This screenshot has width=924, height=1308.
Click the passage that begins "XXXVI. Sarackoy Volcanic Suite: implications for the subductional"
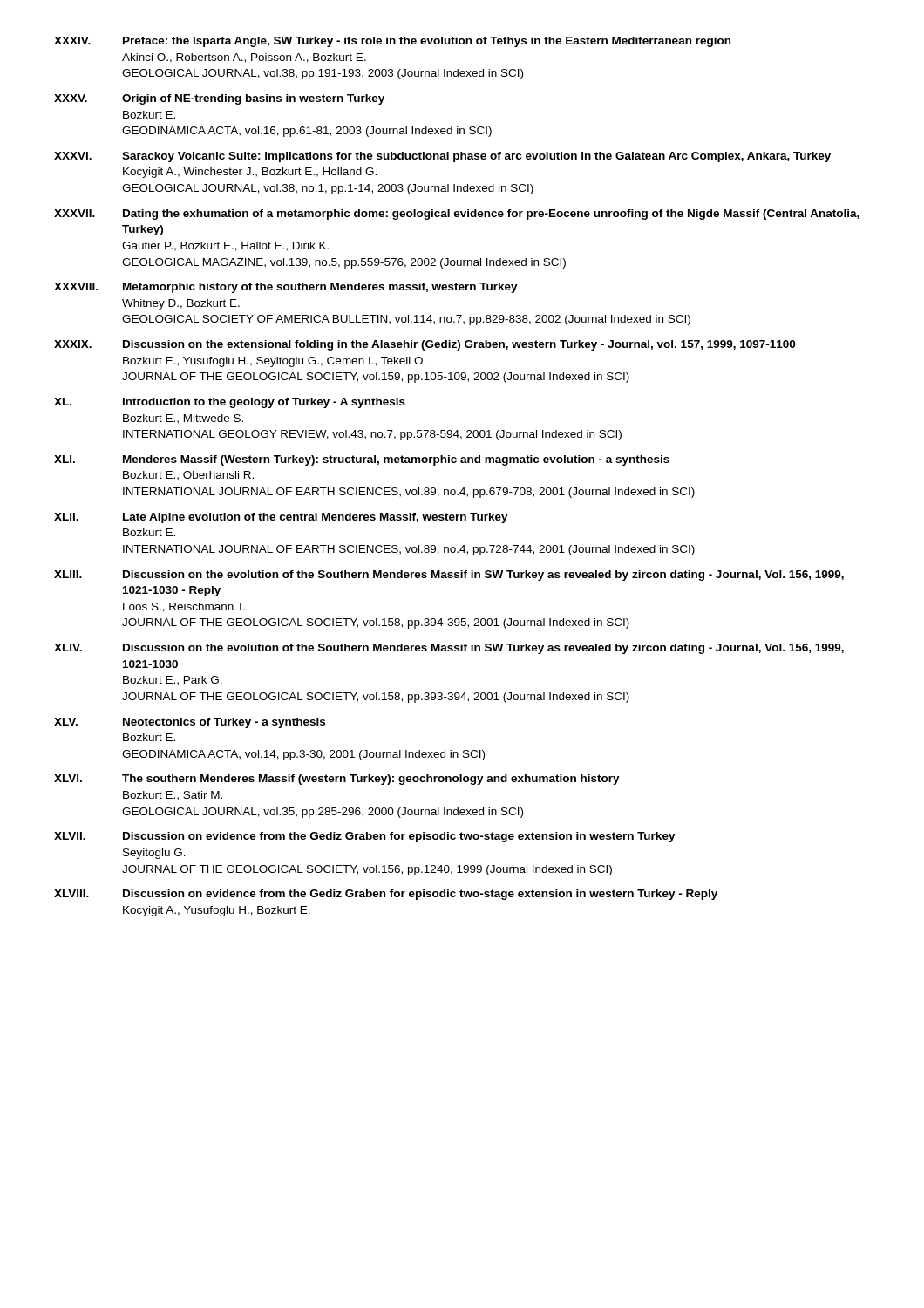tap(442, 157)
